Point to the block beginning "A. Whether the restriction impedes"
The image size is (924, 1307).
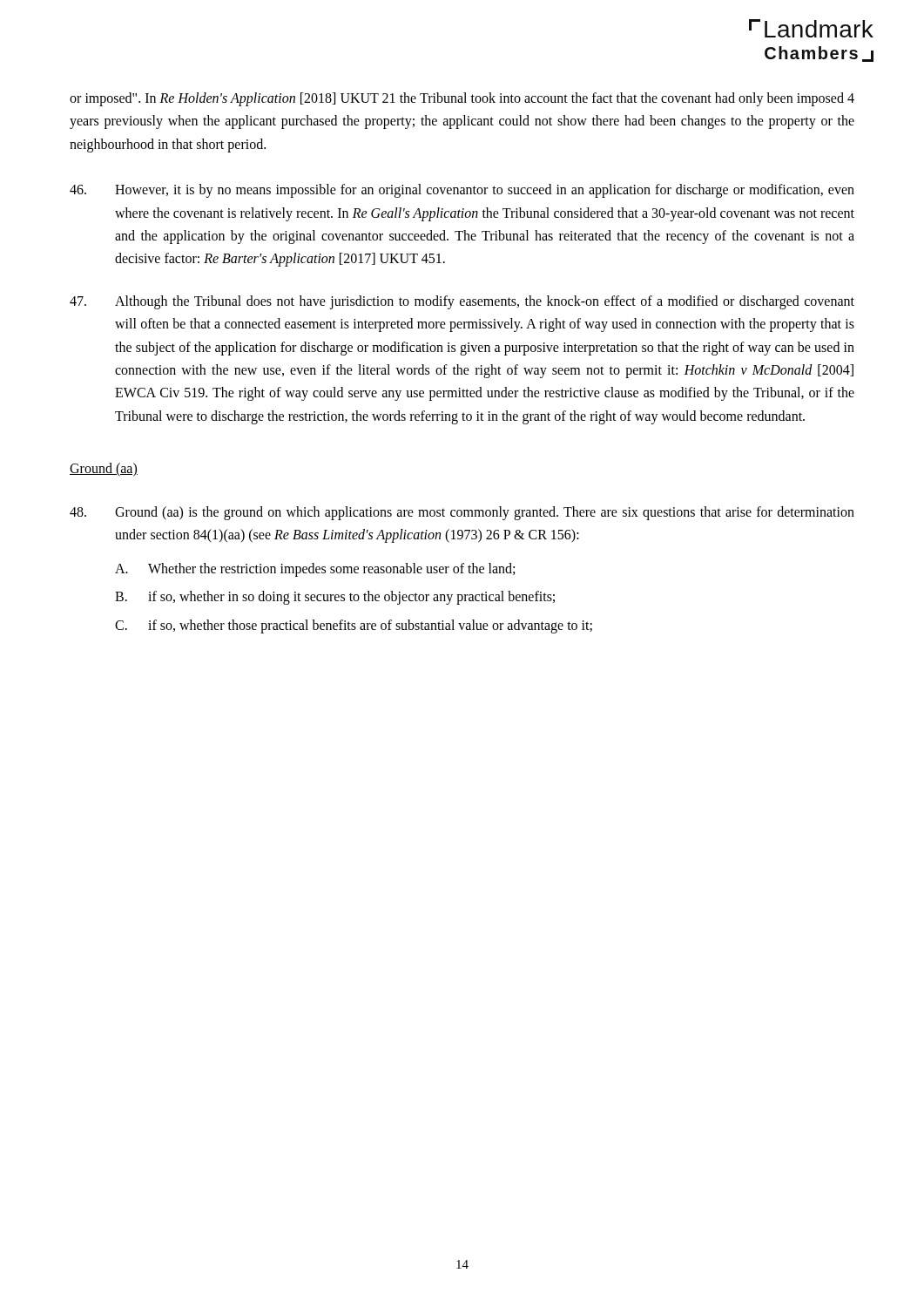[485, 569]
